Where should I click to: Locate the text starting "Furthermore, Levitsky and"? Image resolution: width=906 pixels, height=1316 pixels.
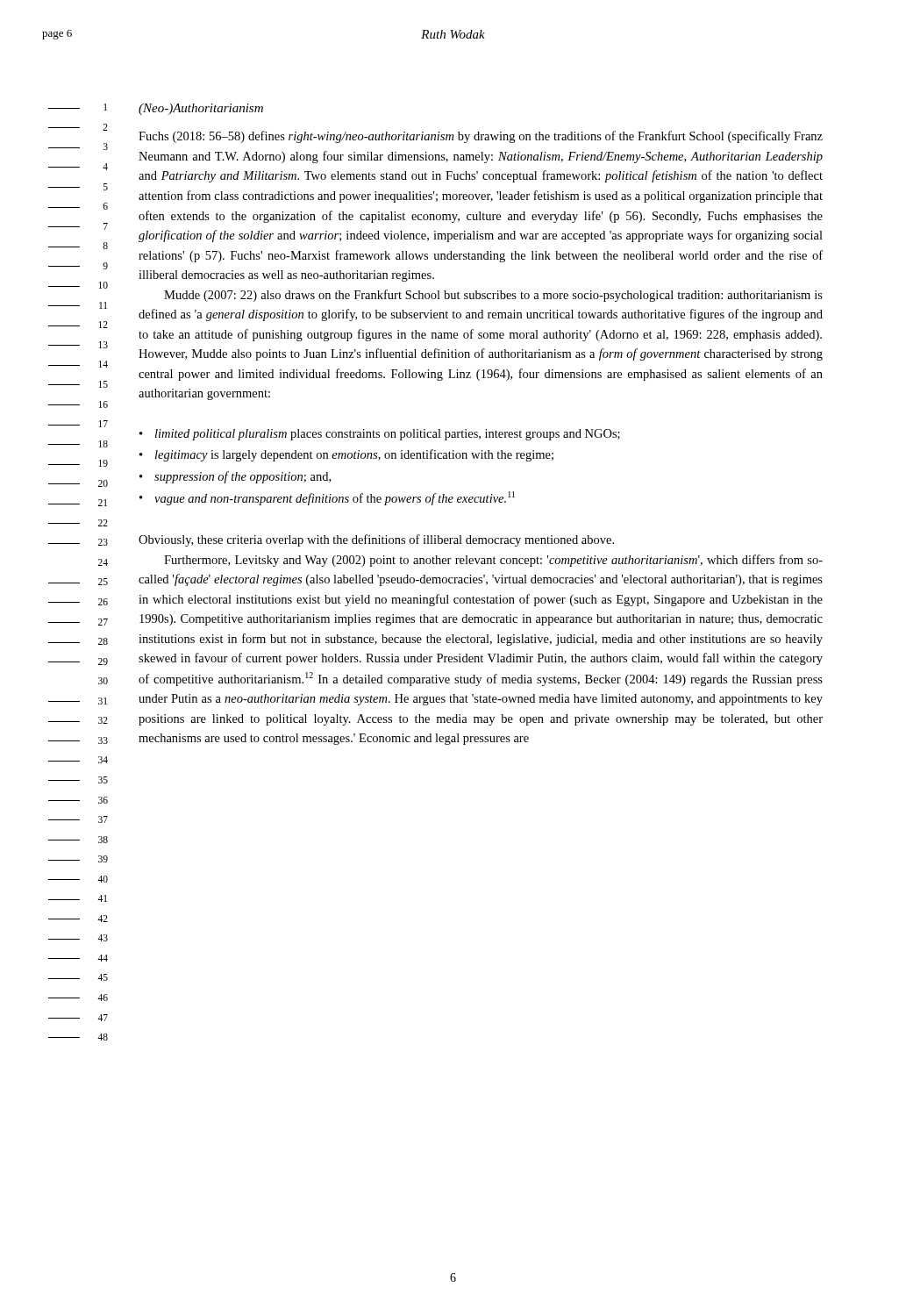point(481,649)
